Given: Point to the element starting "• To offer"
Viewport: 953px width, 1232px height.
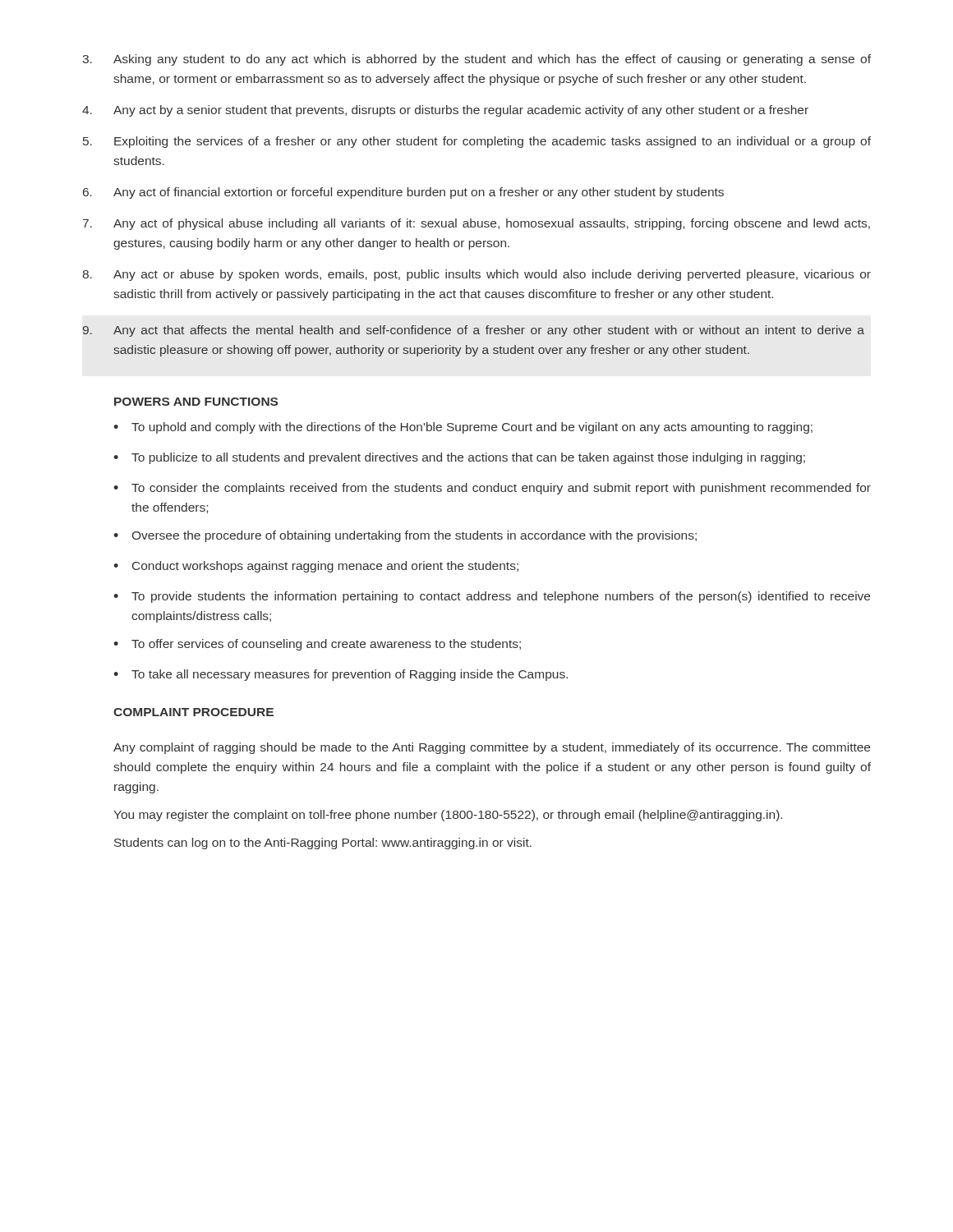Looking at the screenshot, I should click(492, 645).
